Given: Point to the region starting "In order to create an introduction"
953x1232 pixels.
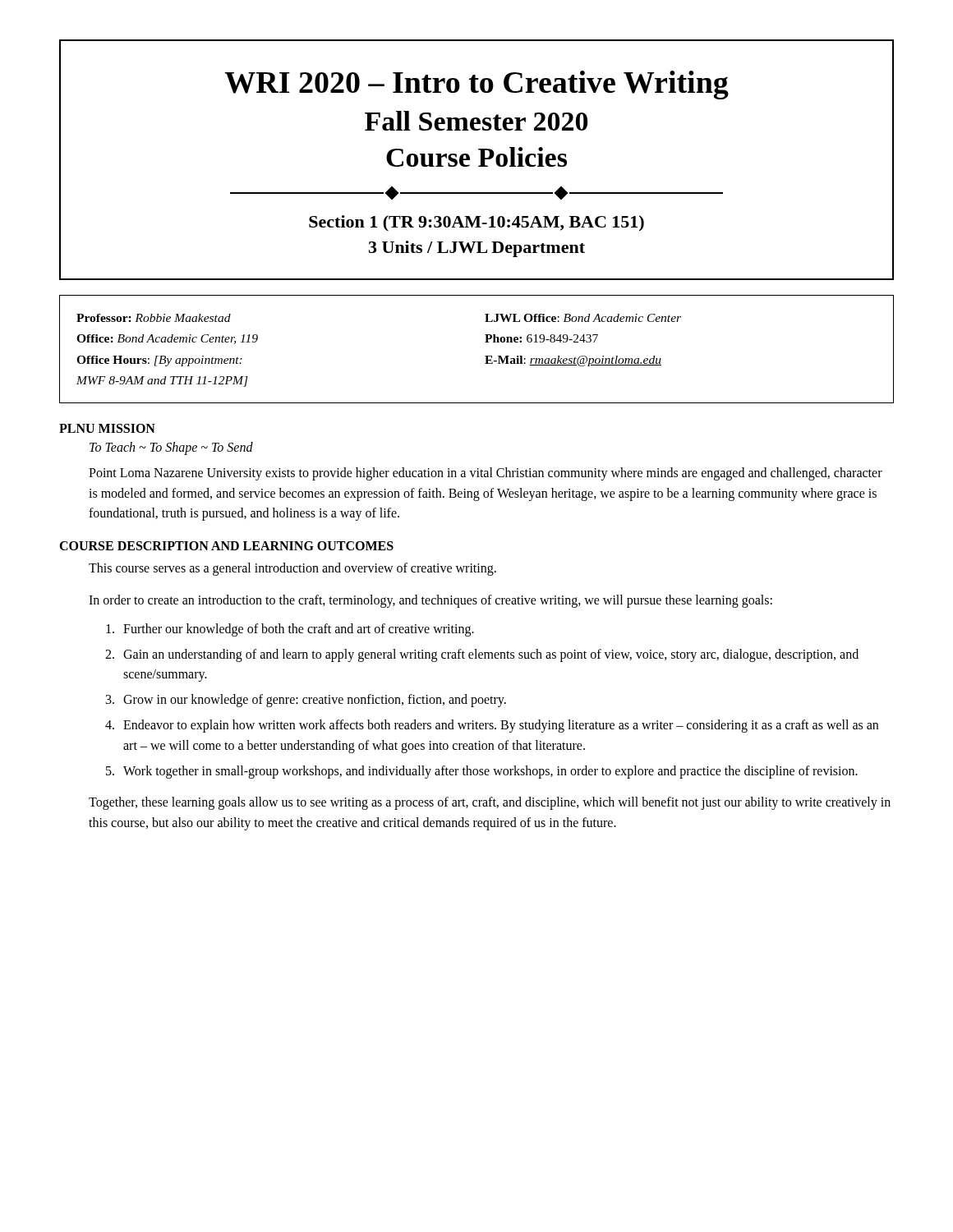Looking at the screenshot, I should coord(431,600).
